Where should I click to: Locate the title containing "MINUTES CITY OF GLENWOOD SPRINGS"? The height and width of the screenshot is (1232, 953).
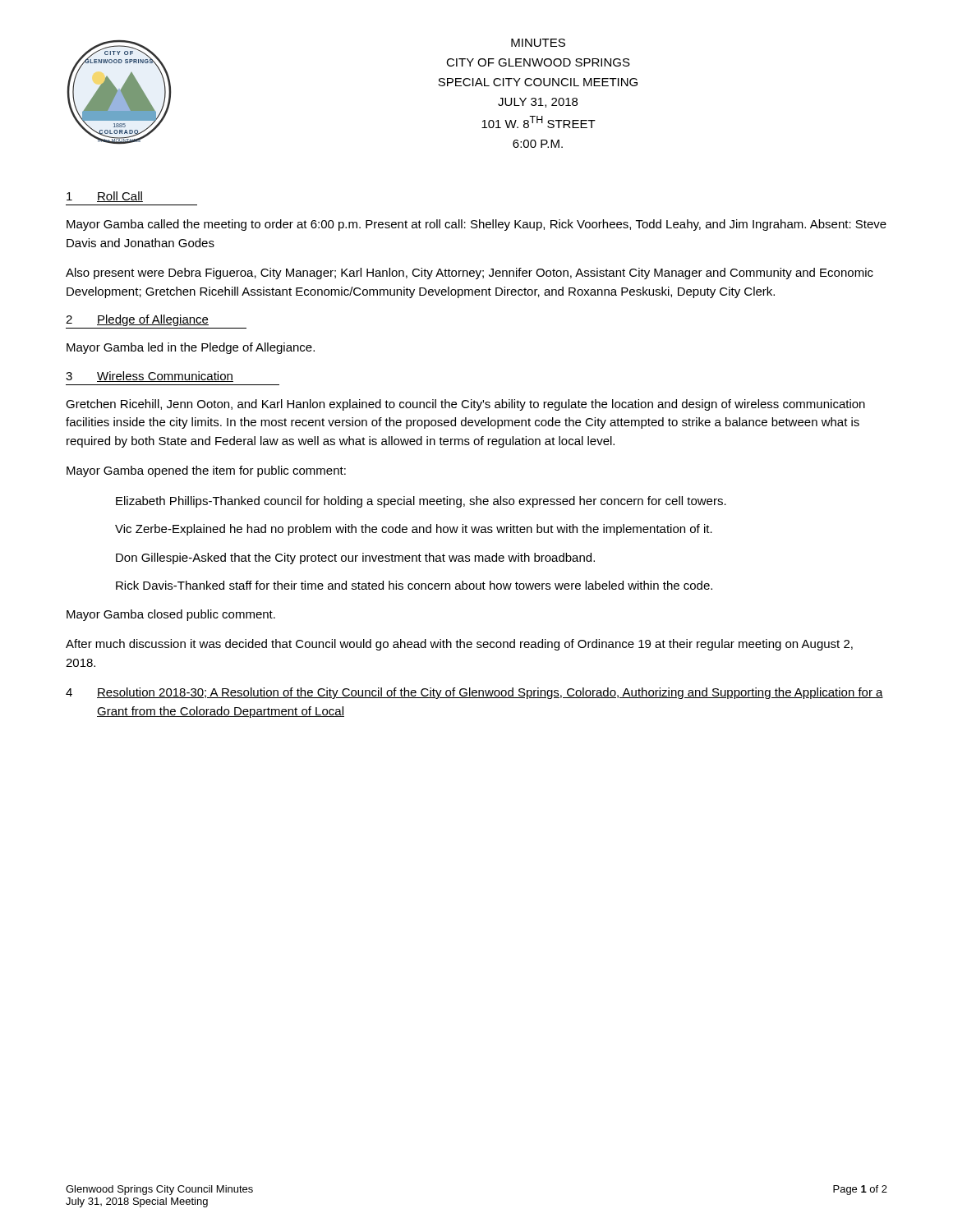tap(538, 93)
